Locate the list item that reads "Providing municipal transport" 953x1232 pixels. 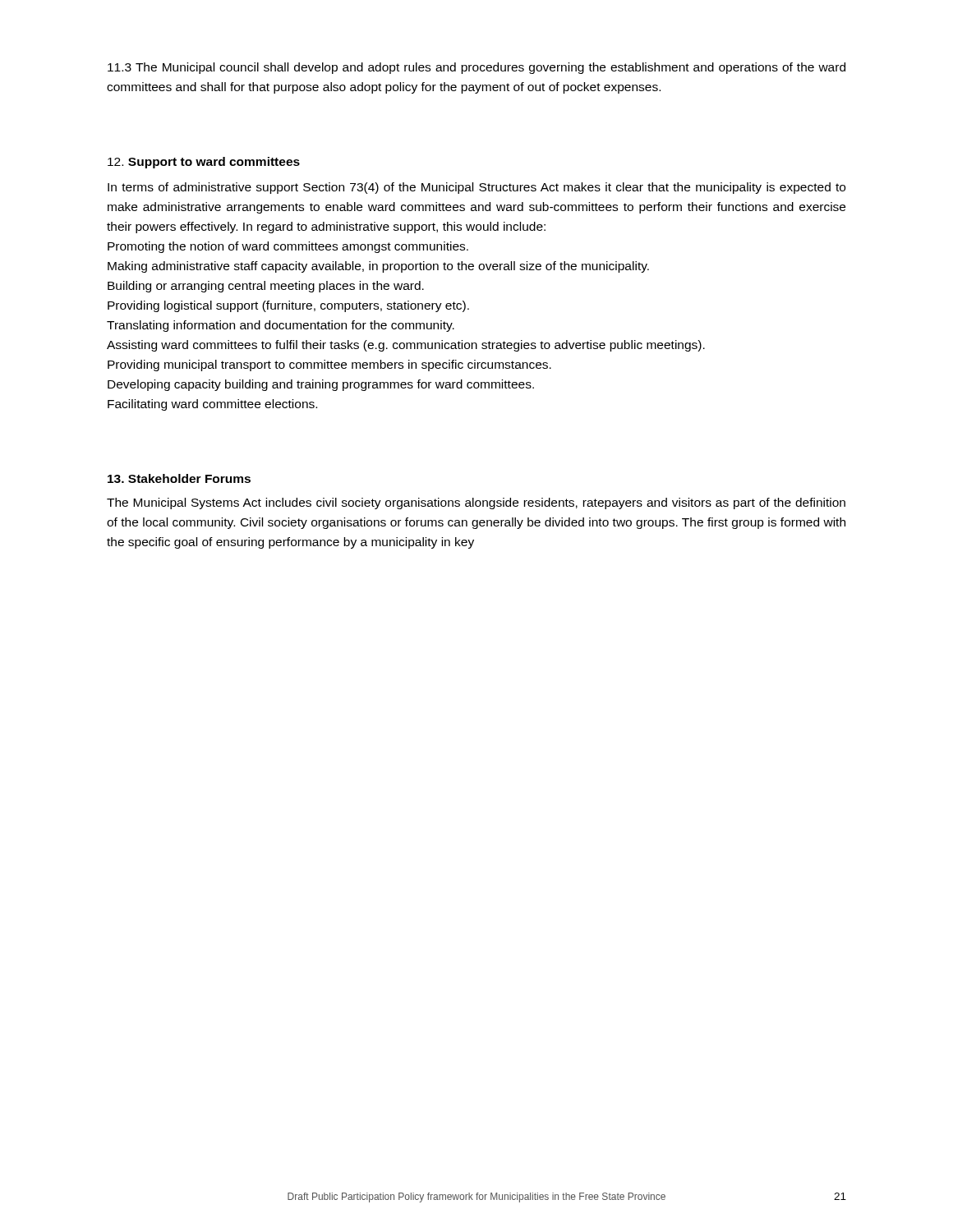coord(329,364)
